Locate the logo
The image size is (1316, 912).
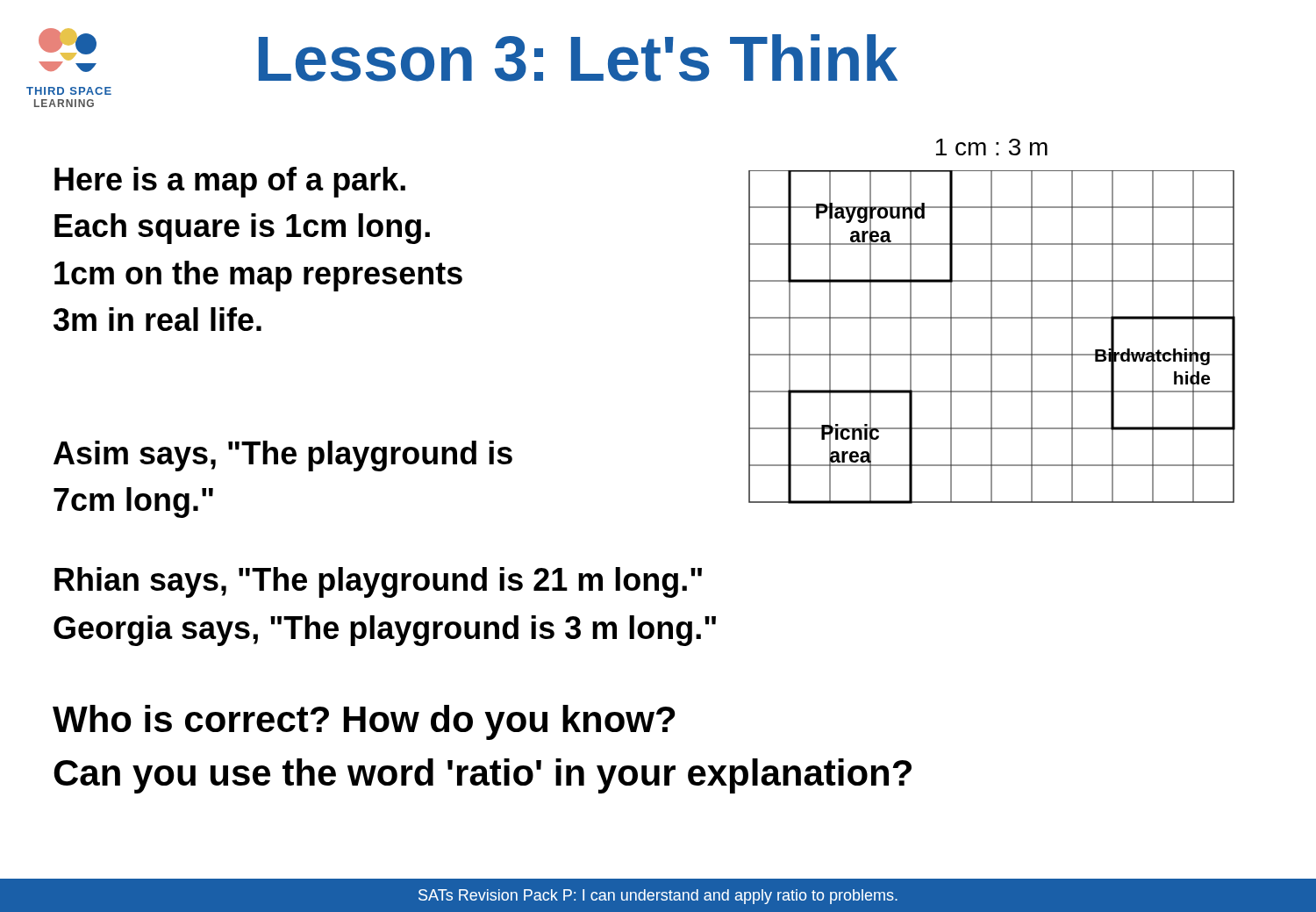(x=83, y=66)
